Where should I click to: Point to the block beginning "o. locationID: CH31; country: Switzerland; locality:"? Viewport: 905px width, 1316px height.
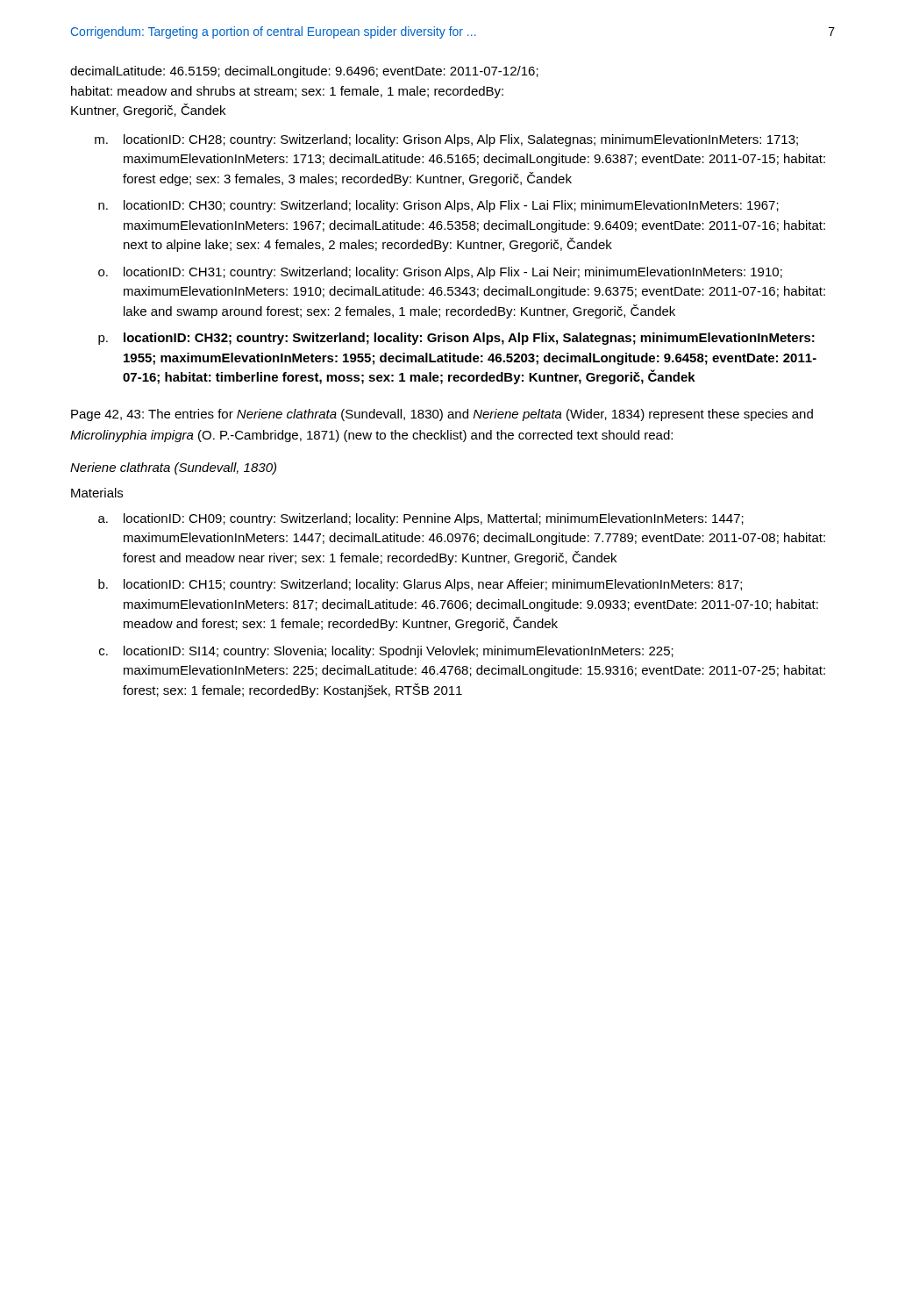tap(452, 291)
